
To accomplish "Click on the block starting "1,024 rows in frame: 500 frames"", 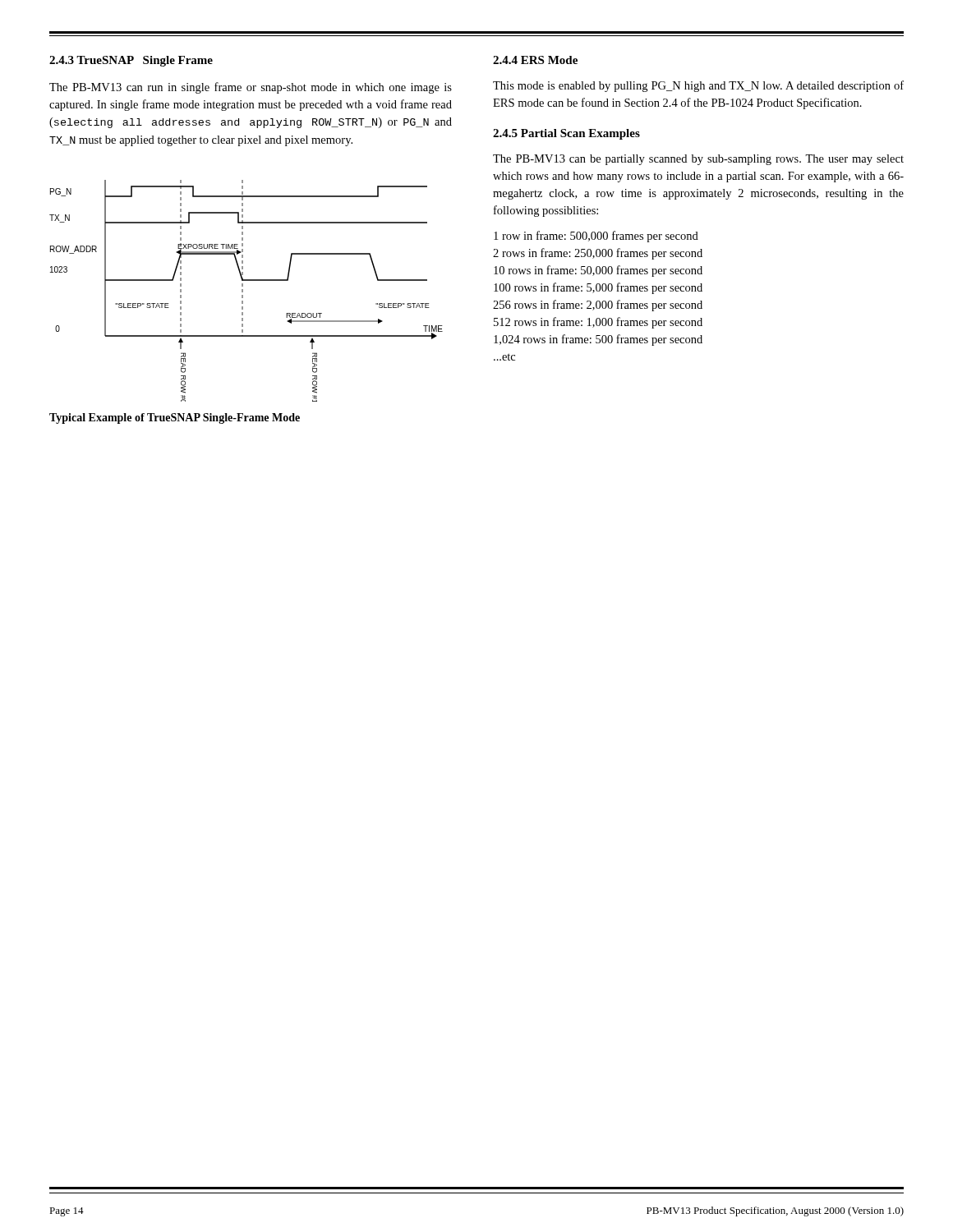I will (598, 339).
